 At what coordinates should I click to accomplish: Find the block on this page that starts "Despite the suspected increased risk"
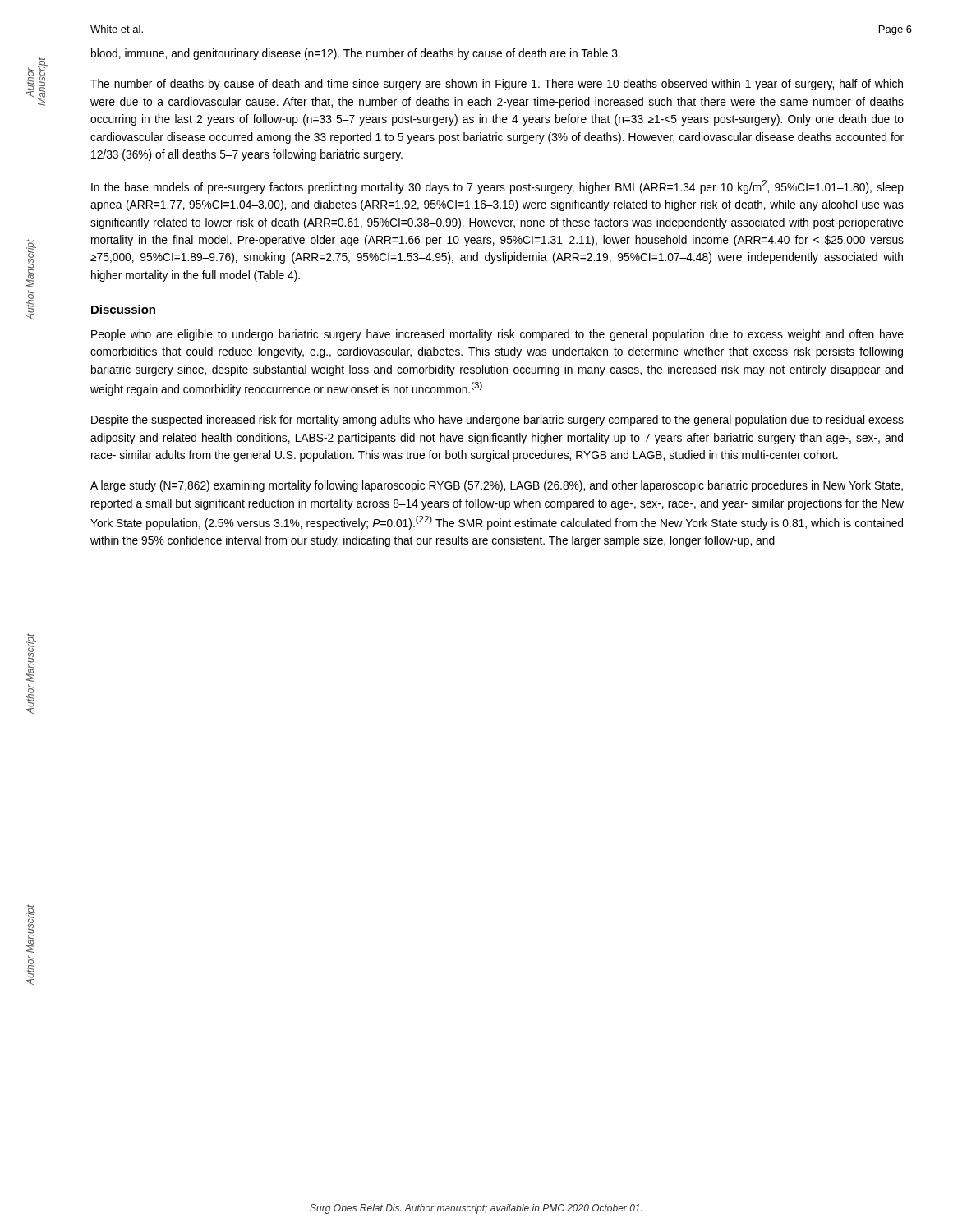pos(497,438)
